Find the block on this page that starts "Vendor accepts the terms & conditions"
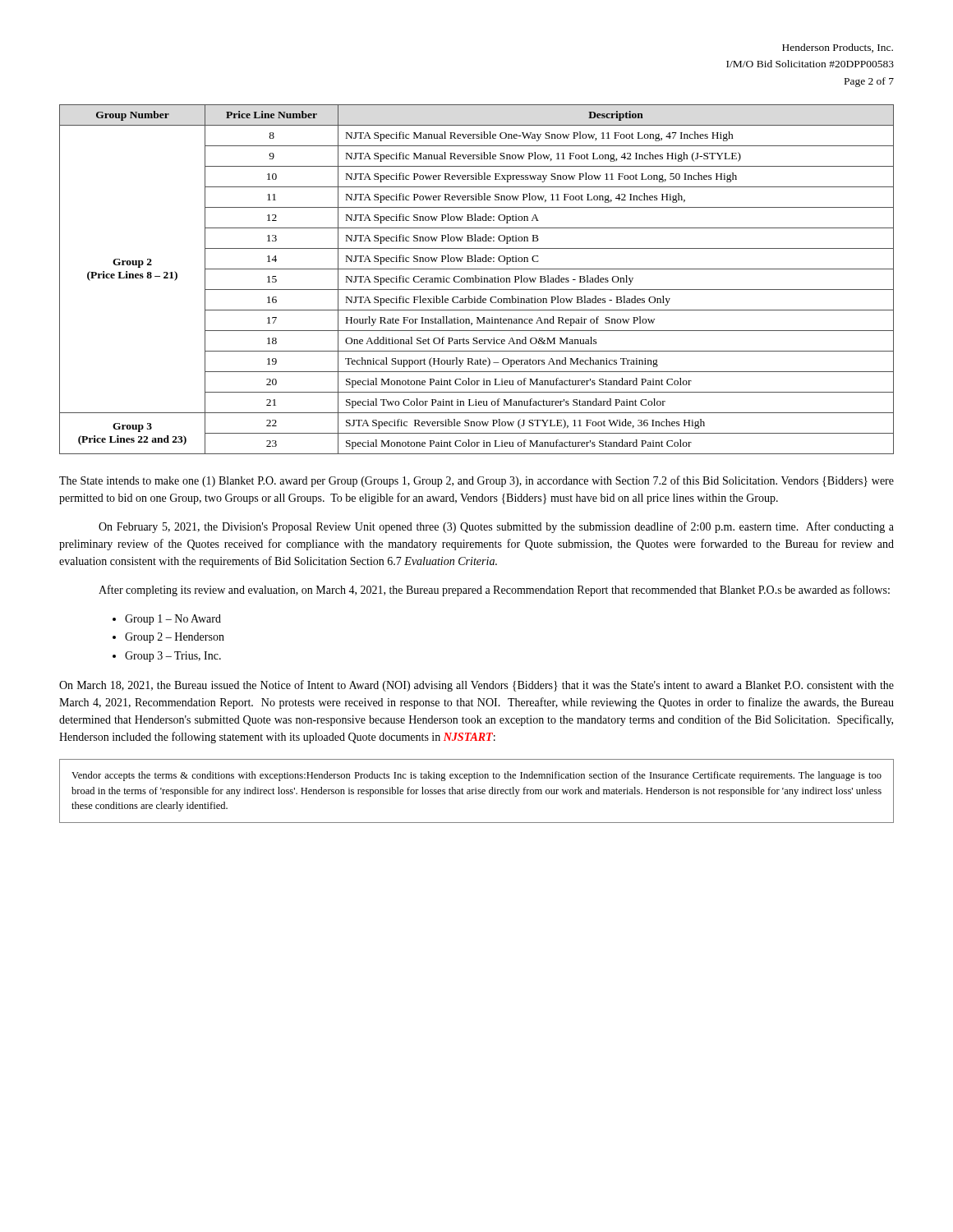The image size is (953, 1232). [476, 791]
